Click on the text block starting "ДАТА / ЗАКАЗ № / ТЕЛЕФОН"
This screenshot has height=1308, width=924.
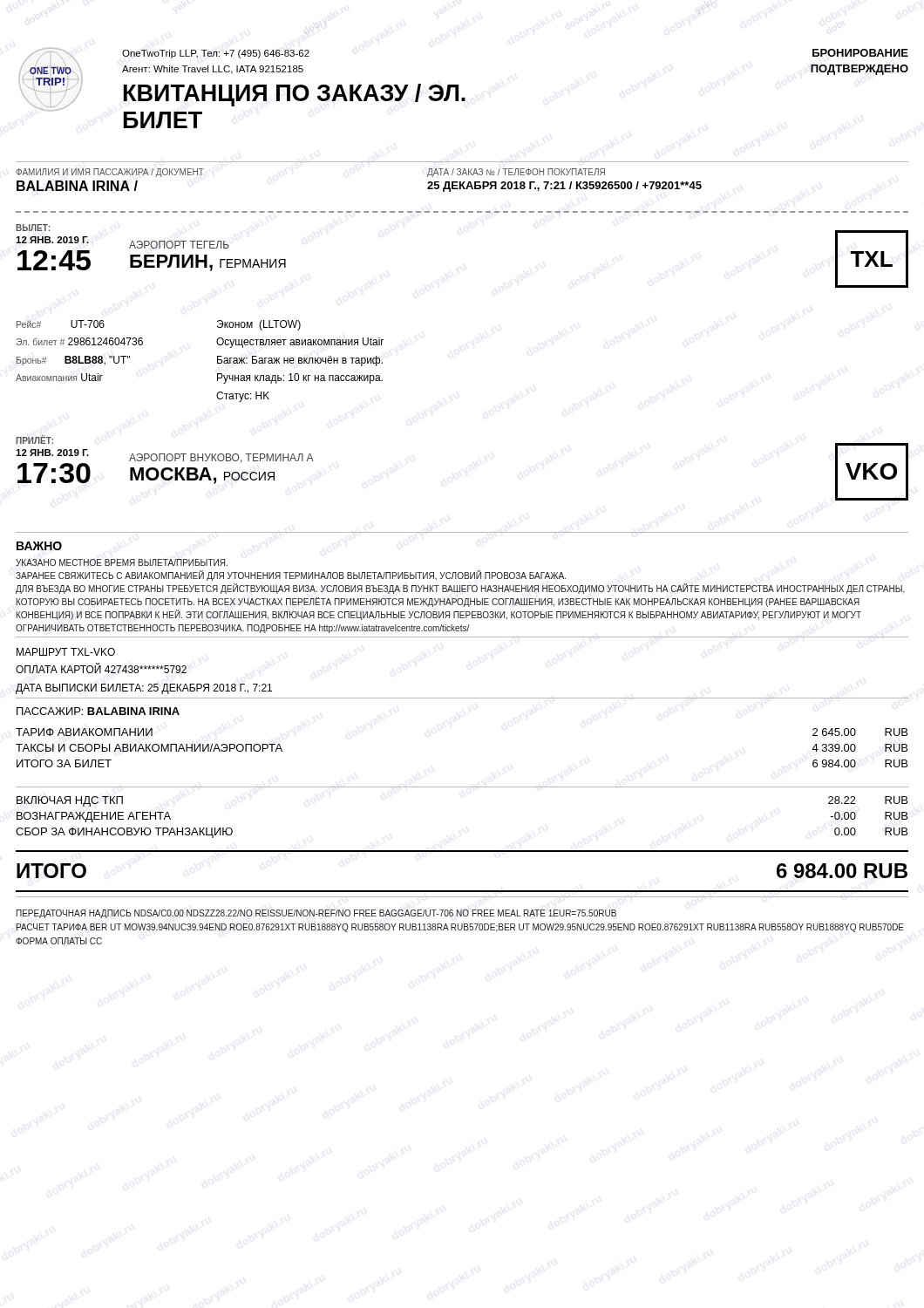[667, 180]
